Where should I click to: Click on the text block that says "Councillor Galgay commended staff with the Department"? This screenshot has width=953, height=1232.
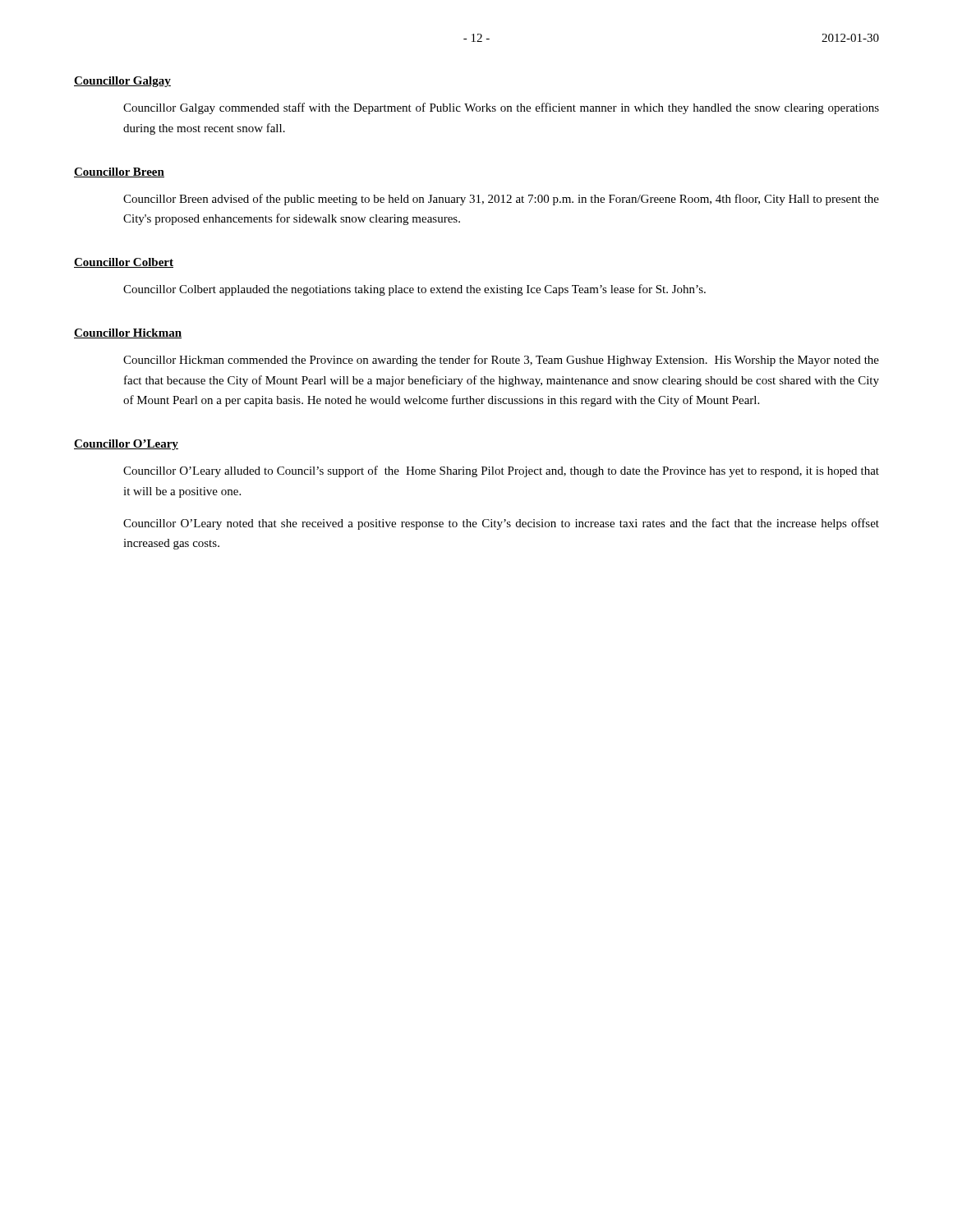pyautogui.click(x=501, y=118)
